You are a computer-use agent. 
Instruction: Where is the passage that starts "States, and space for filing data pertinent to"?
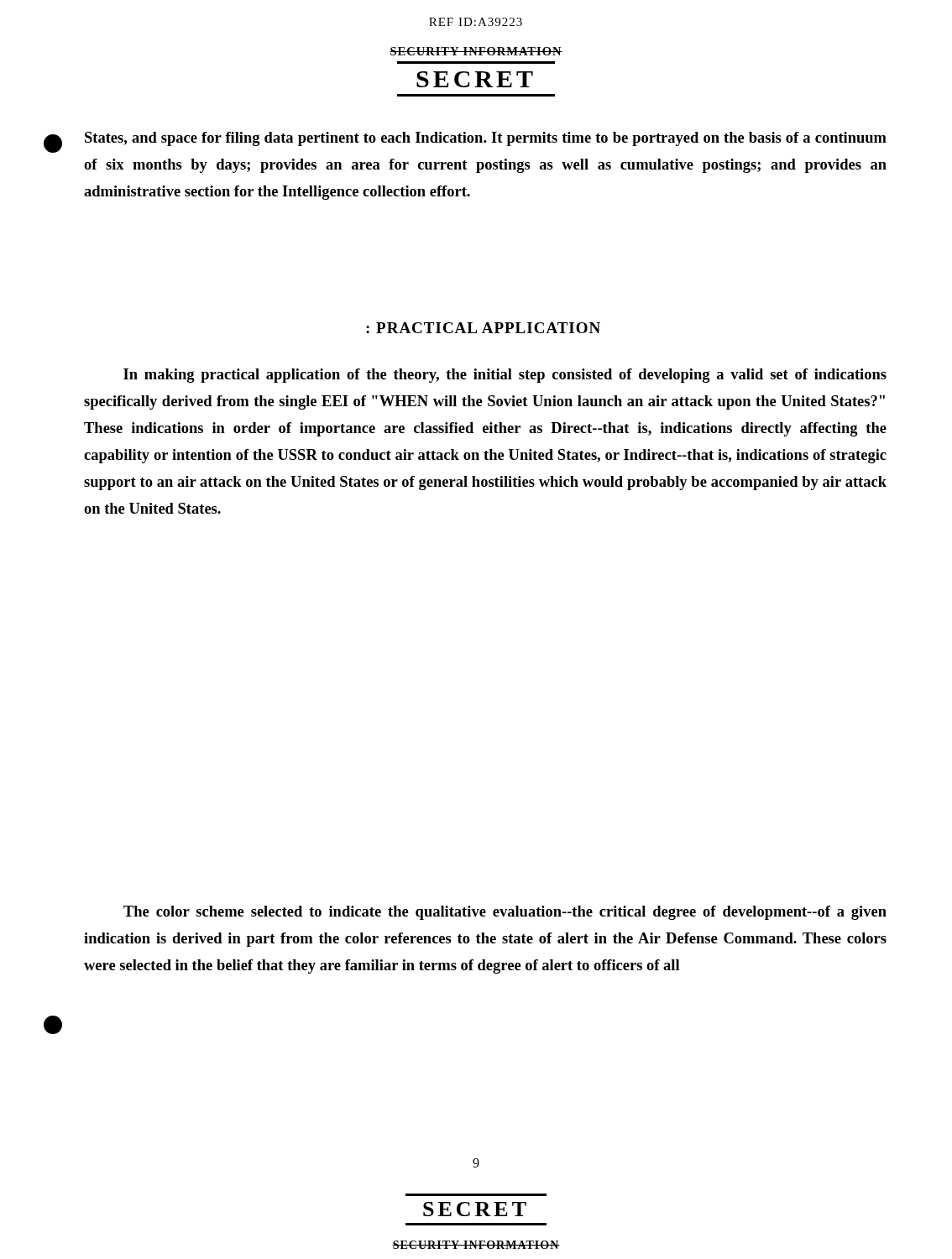485,165
